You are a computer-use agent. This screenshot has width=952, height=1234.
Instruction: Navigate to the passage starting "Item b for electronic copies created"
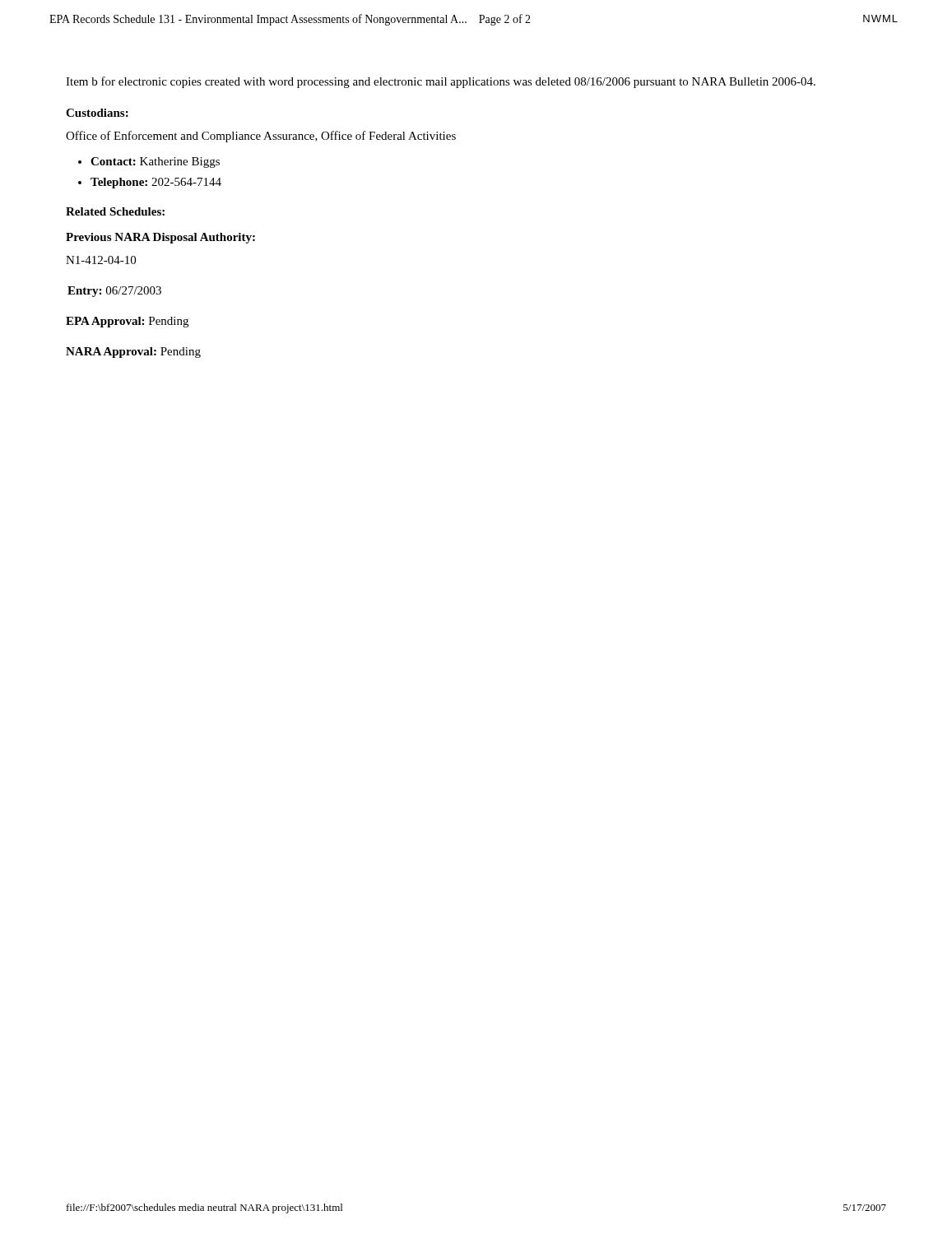click(441, 81)
